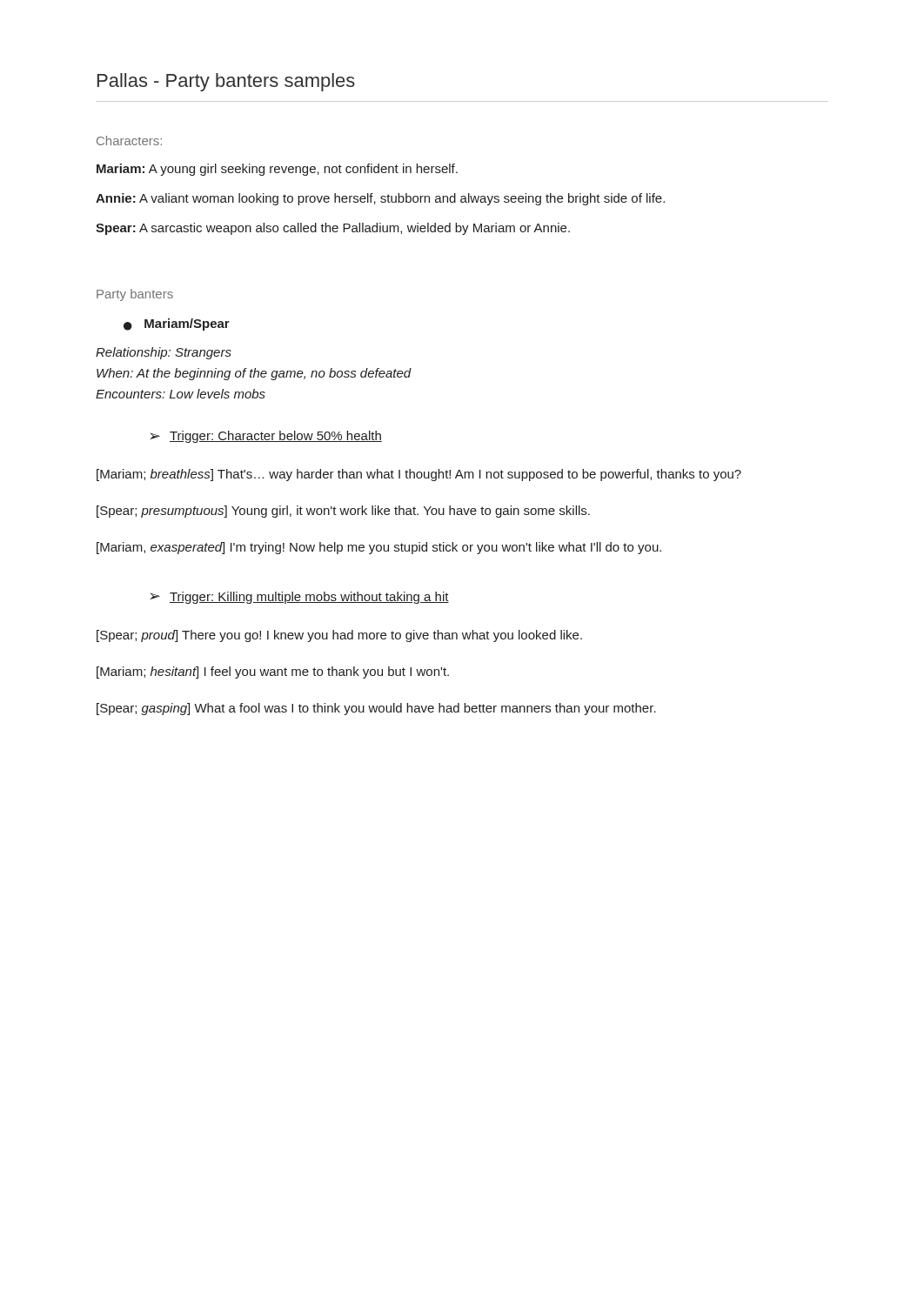
Task: Find the block on this page that starts "Annie: A valiant woman looking to prove herself,"
Action: click(381, 198)
